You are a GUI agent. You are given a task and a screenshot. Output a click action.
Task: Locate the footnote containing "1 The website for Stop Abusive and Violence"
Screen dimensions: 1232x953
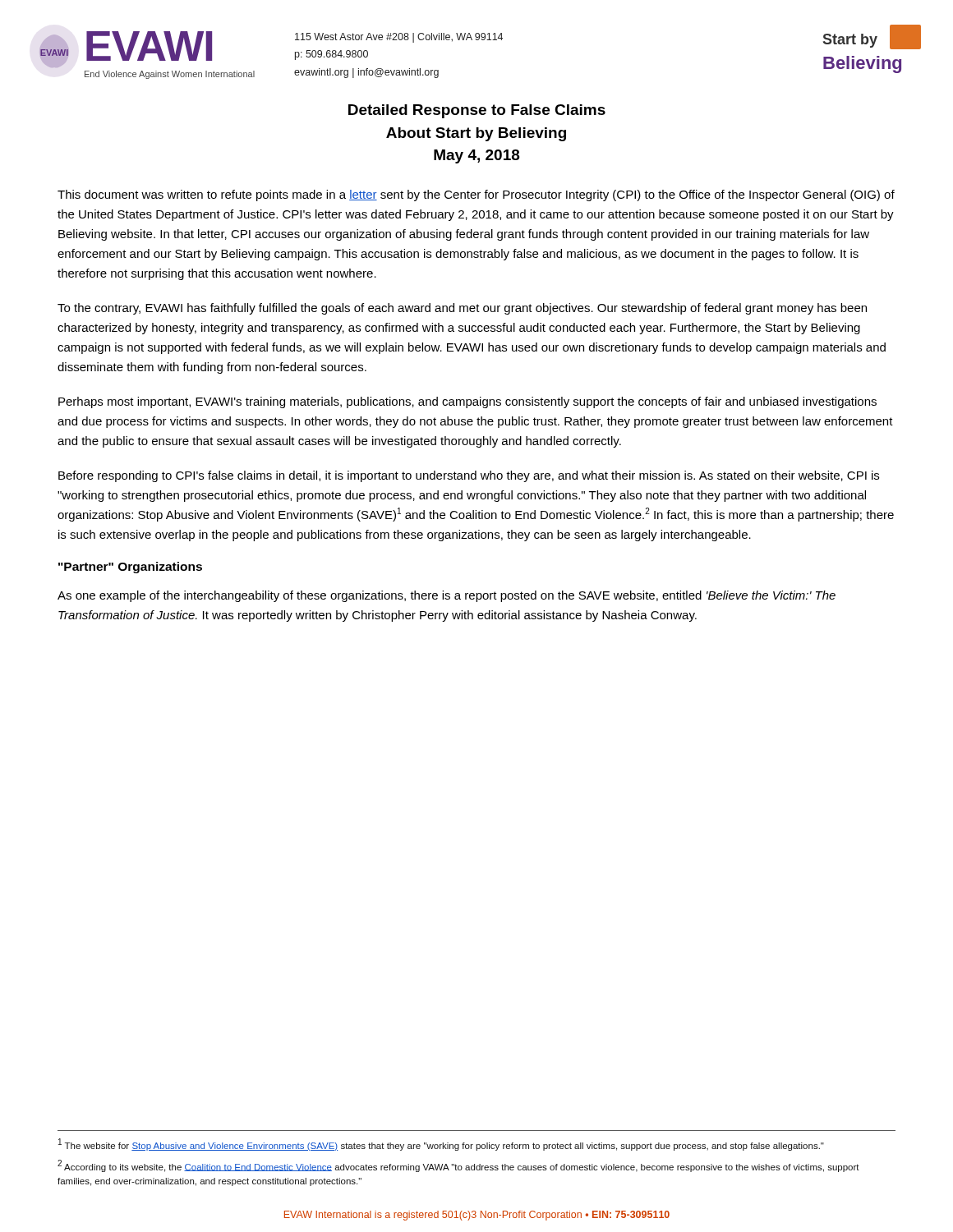pos(441,1144)
